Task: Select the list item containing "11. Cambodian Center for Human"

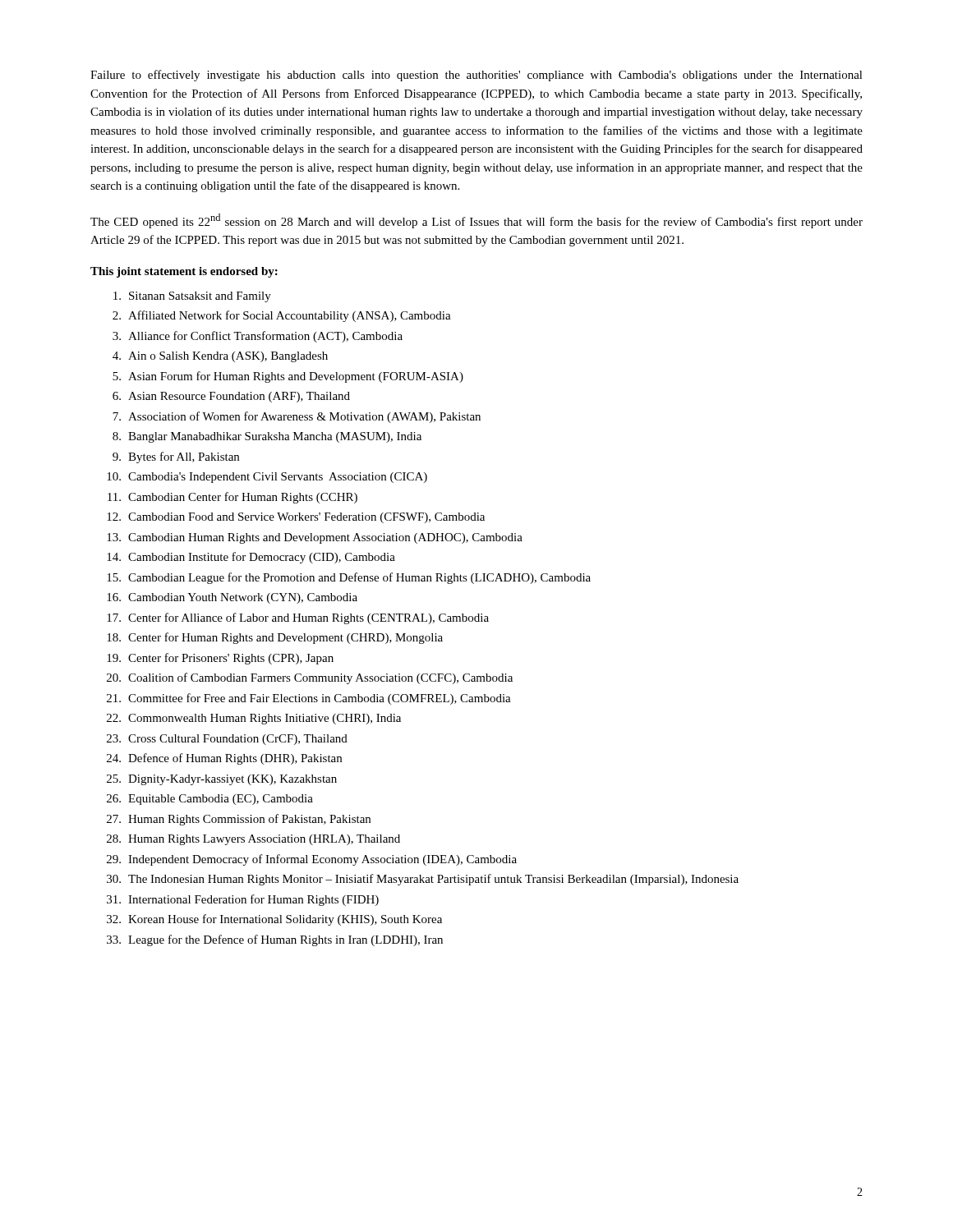Action: [x=232, y=498]
